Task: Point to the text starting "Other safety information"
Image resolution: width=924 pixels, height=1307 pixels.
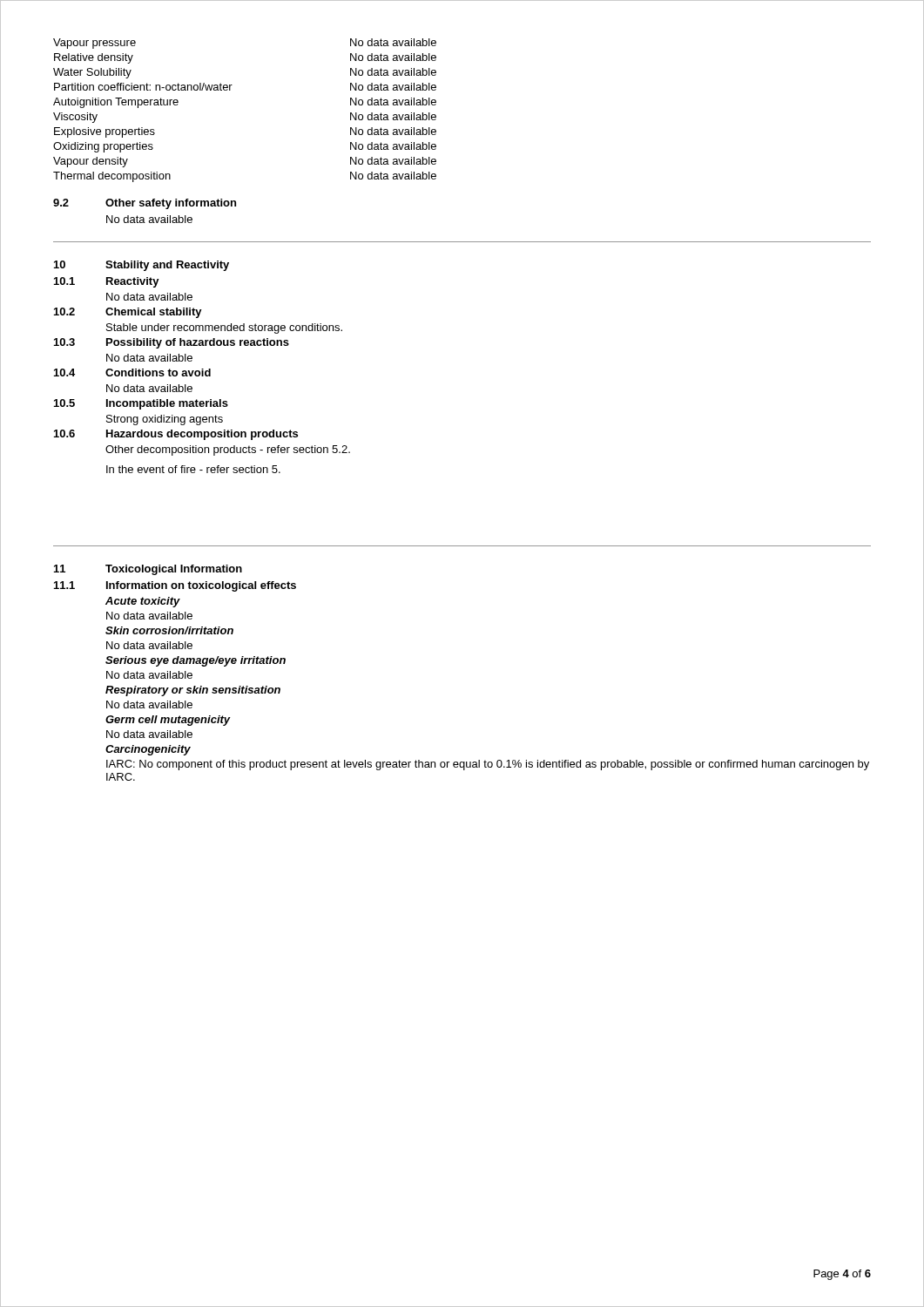Action: (x=171, y=203)
